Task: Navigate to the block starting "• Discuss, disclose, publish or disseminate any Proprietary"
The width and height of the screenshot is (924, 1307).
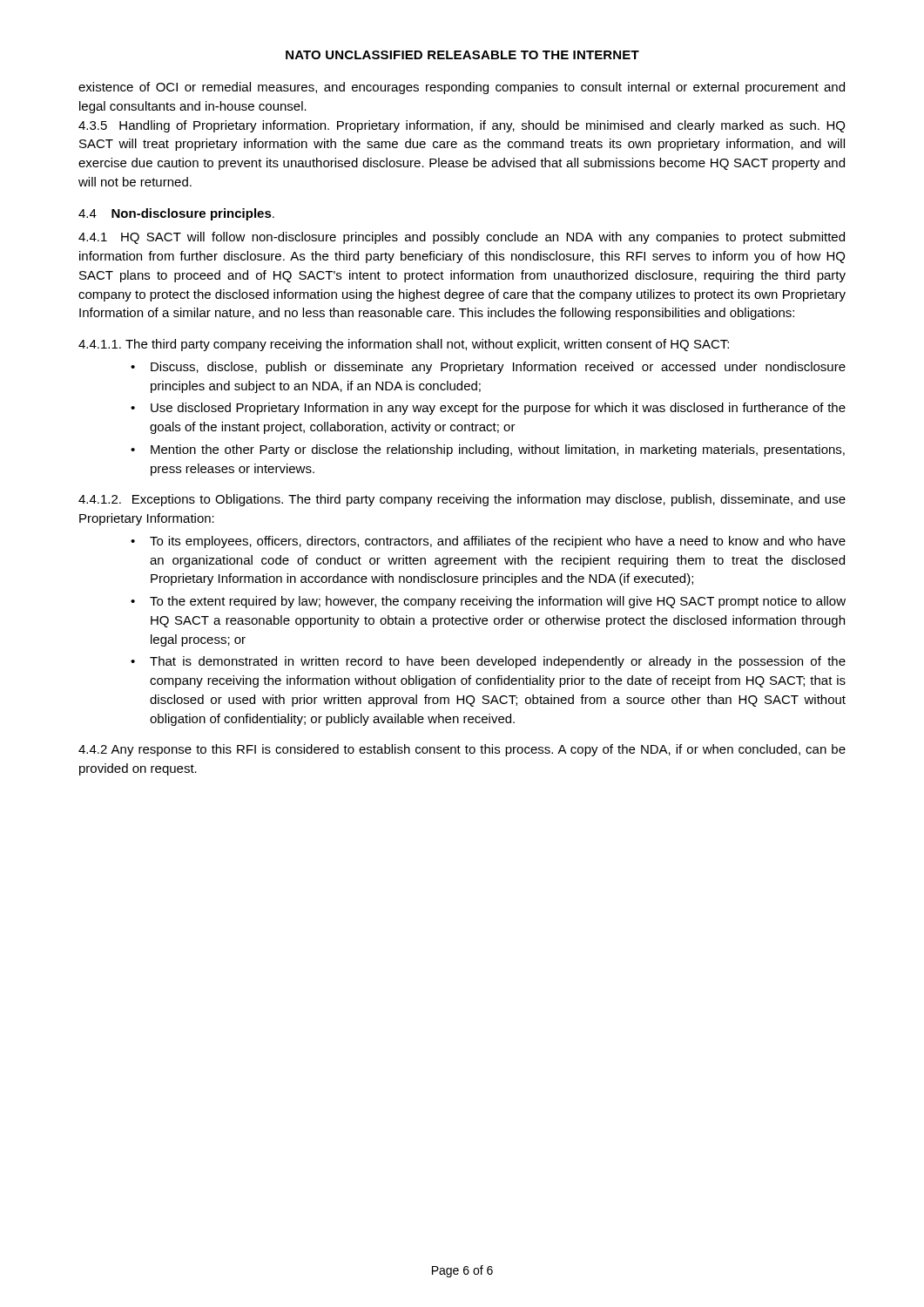Action: tap(488, 376)
